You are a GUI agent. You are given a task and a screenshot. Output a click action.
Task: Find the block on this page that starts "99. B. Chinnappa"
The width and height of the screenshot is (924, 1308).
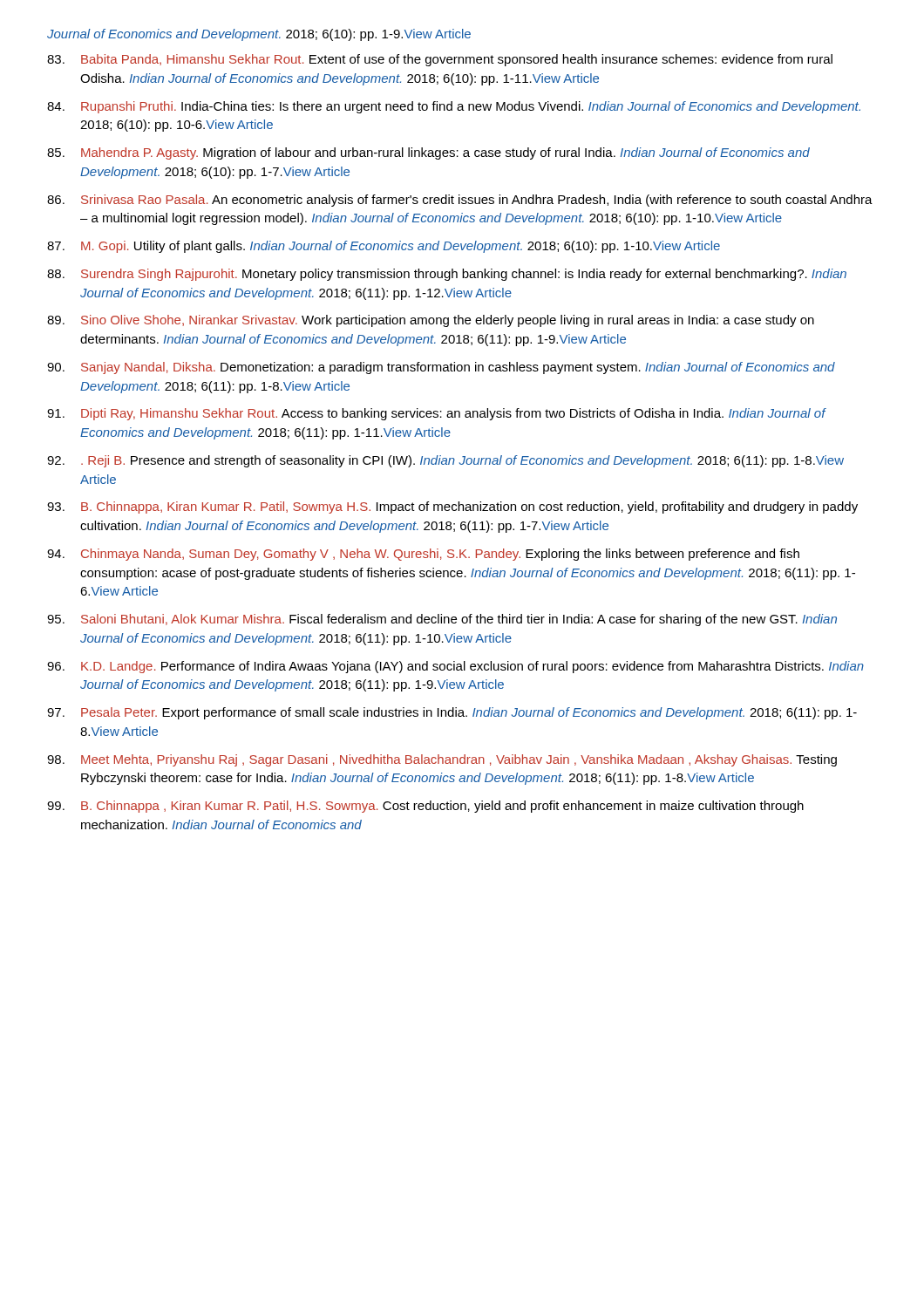(462, 815)
